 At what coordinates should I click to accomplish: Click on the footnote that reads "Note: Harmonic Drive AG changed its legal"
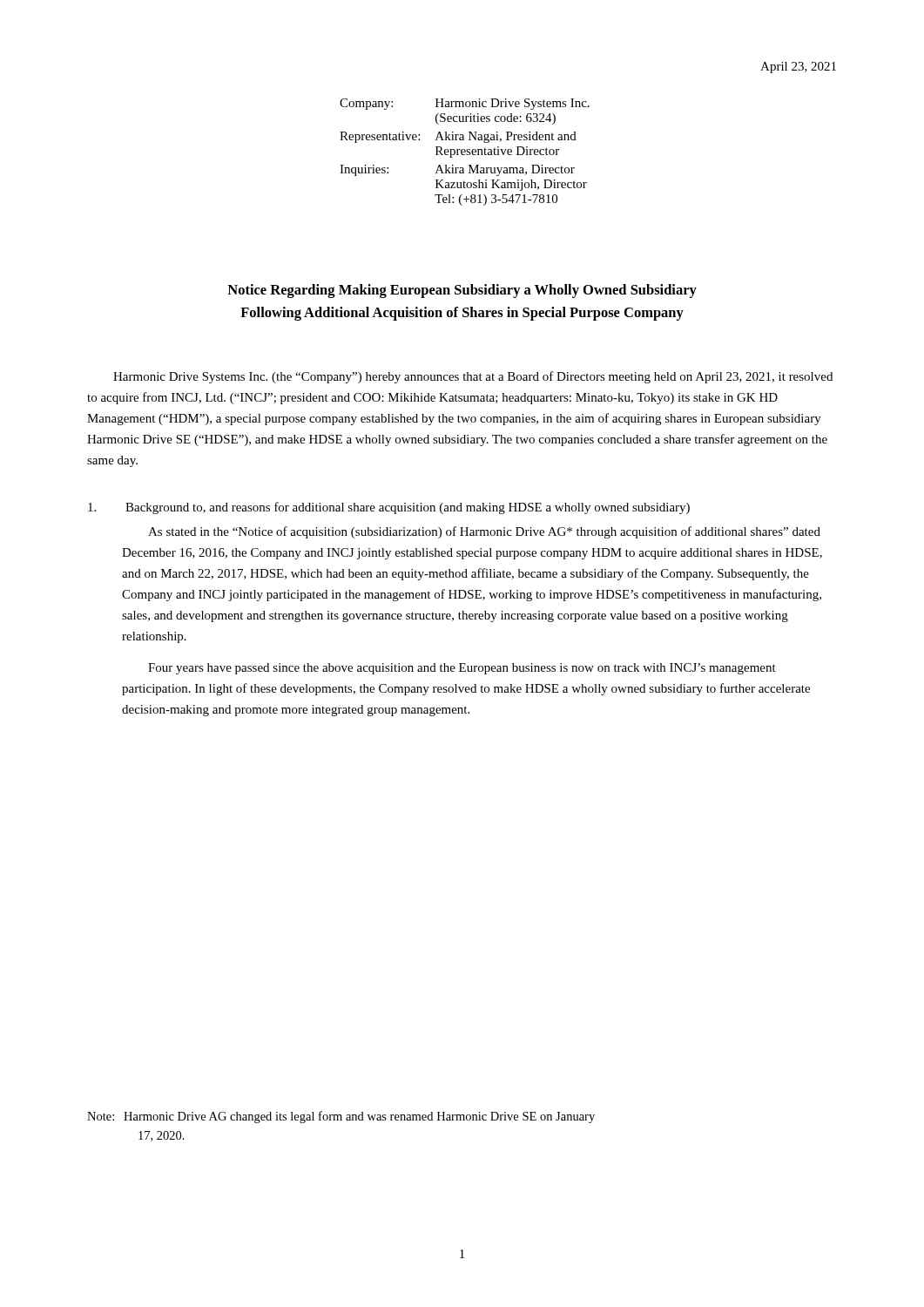point(462,1126)
